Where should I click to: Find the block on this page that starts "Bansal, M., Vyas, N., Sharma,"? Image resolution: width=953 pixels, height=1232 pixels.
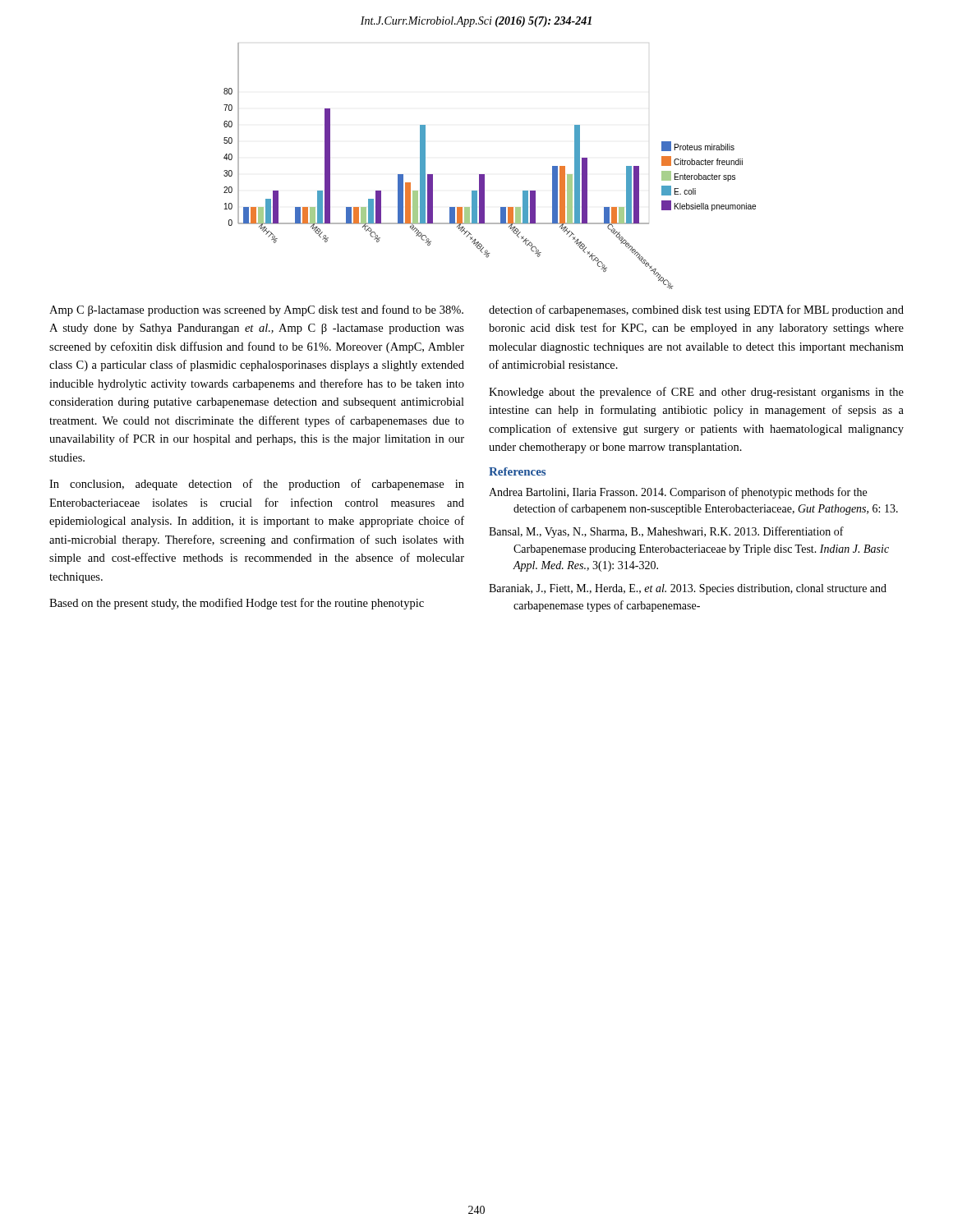pyautogui.click(x=689, y=549)
